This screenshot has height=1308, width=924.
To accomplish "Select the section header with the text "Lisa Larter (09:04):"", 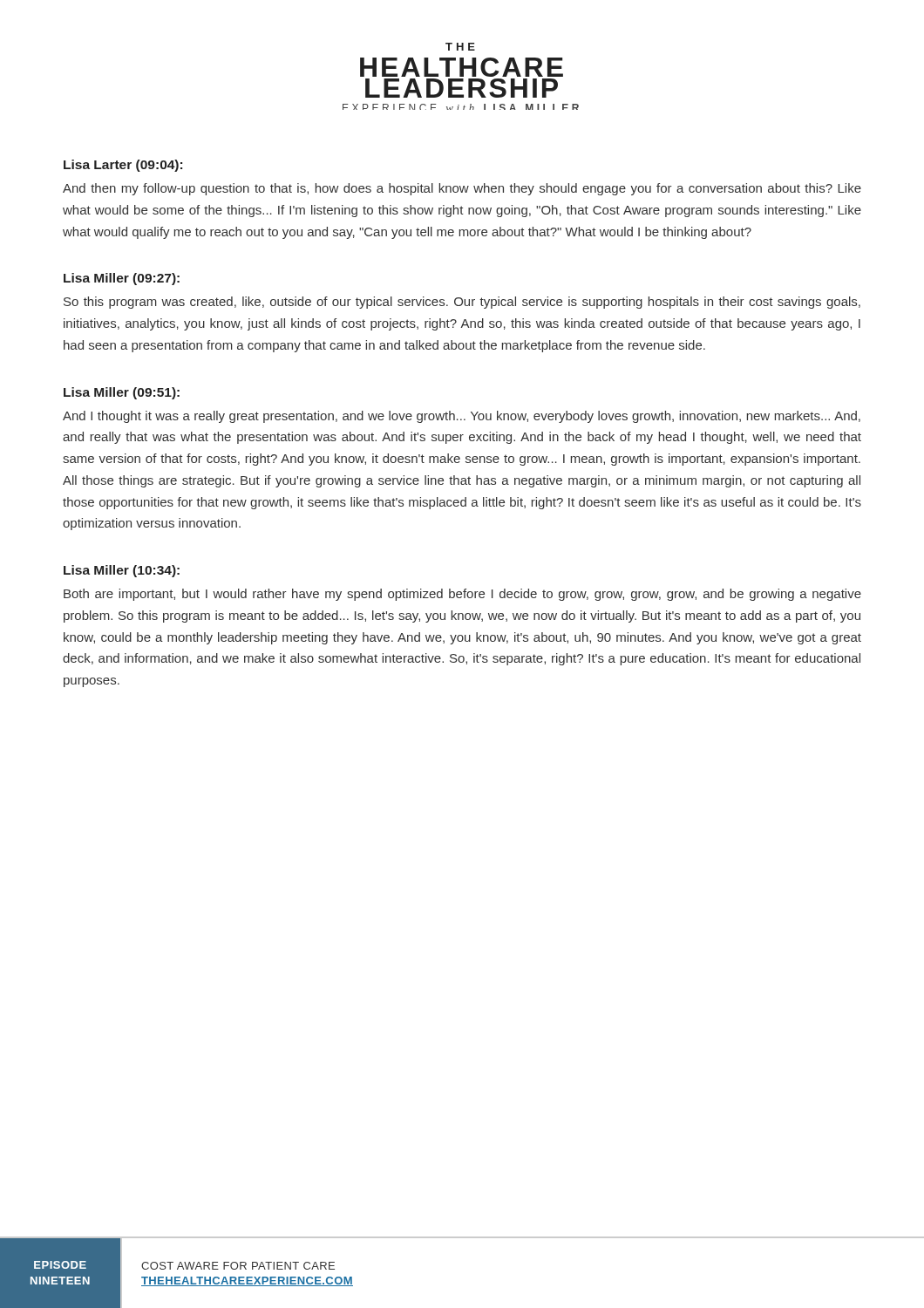I will pos(123,164).
